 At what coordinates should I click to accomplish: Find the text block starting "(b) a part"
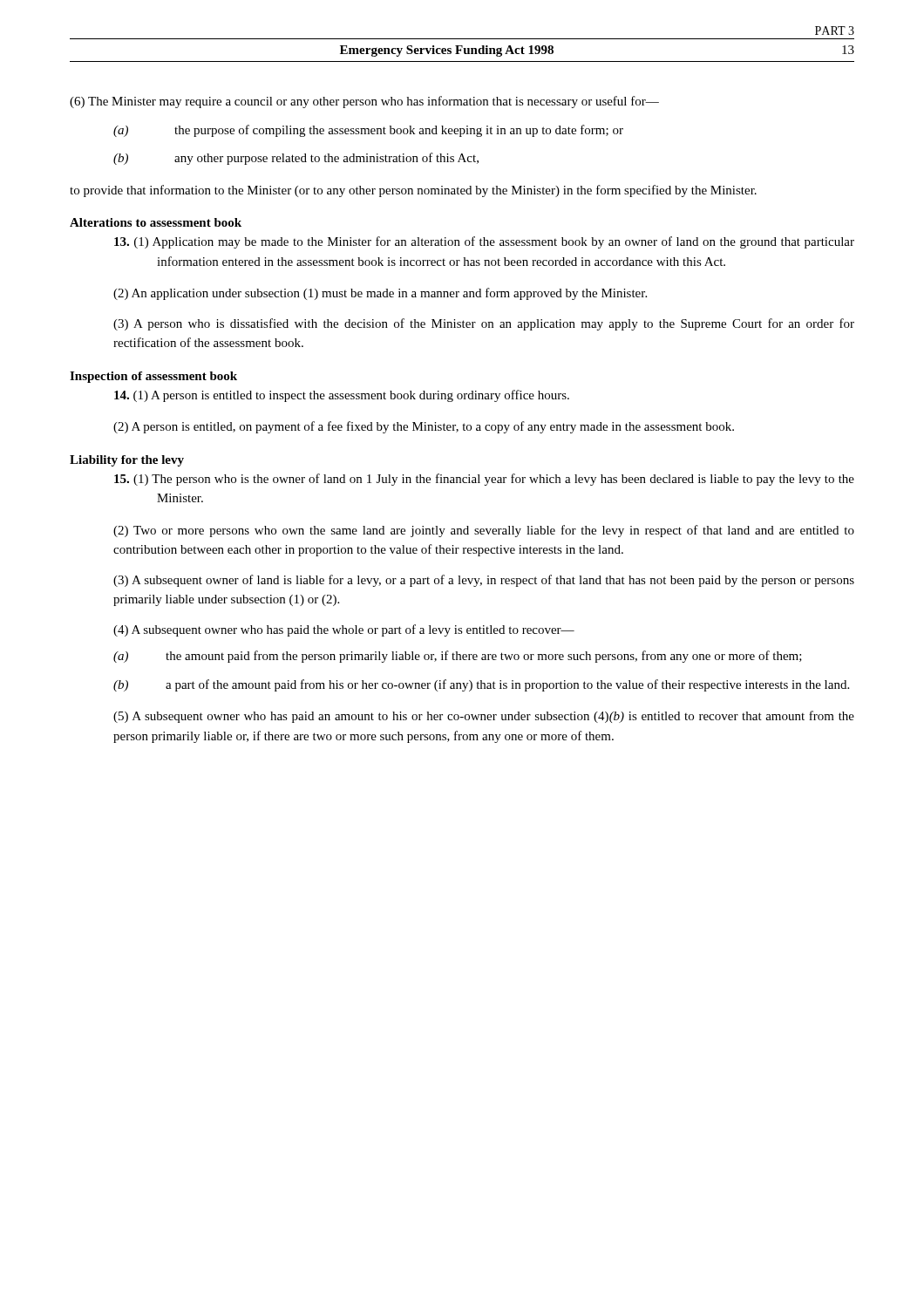pos(484,684)
